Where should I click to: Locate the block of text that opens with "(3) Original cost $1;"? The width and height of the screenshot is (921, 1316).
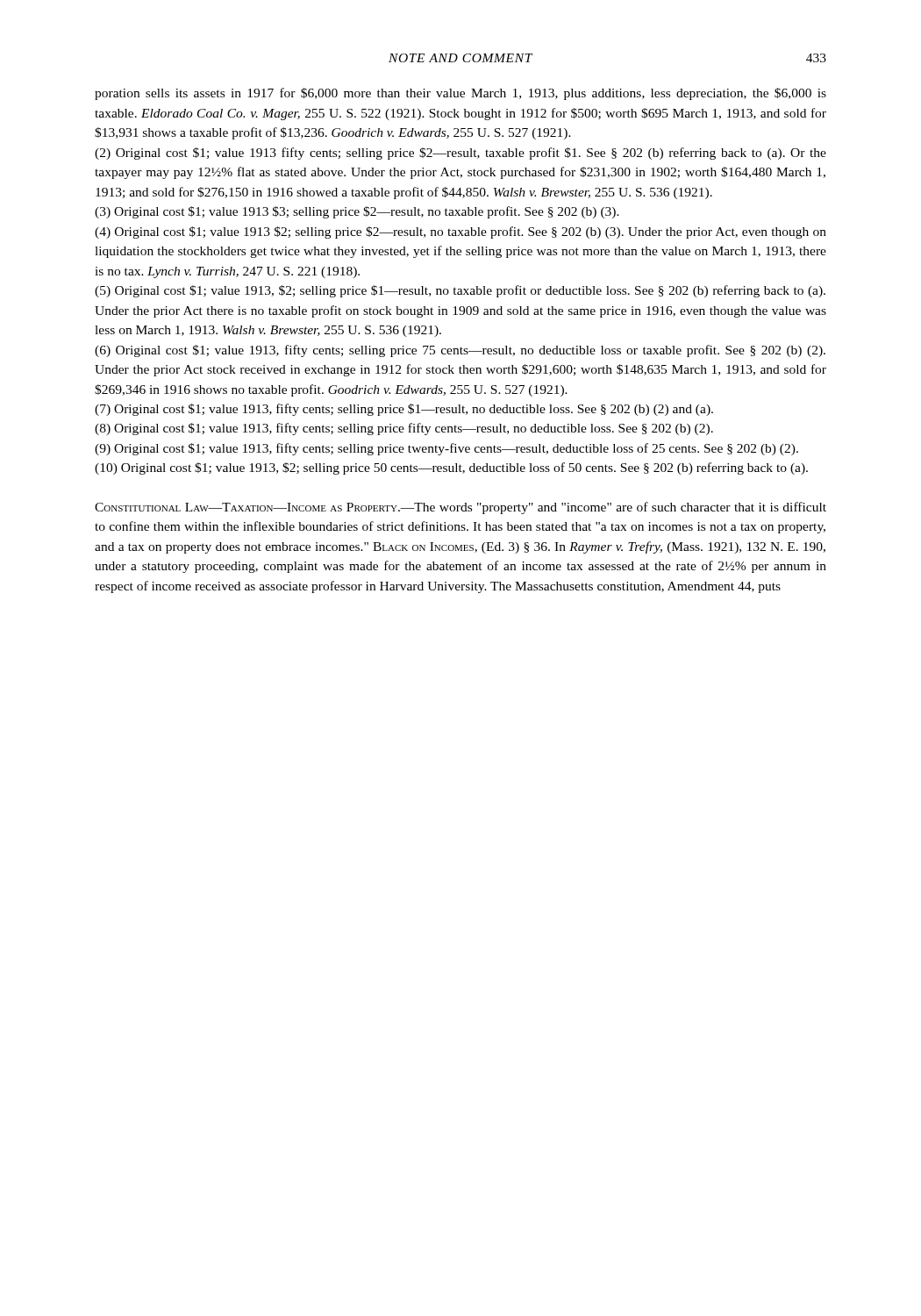[x=460, y=212]
